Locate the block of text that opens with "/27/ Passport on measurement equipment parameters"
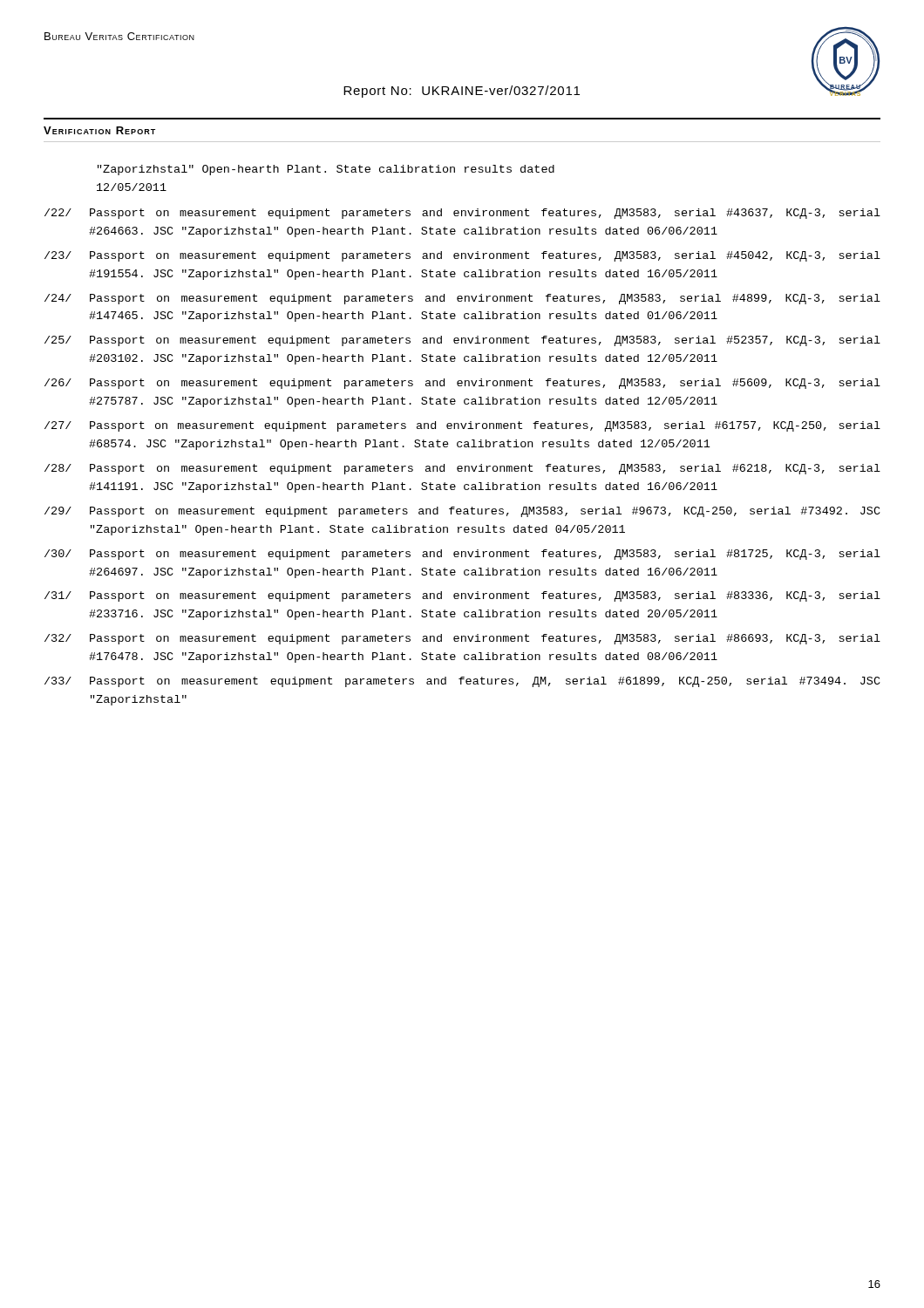The width and height of the screenshot is (924, 1308). tap(462, 436)
